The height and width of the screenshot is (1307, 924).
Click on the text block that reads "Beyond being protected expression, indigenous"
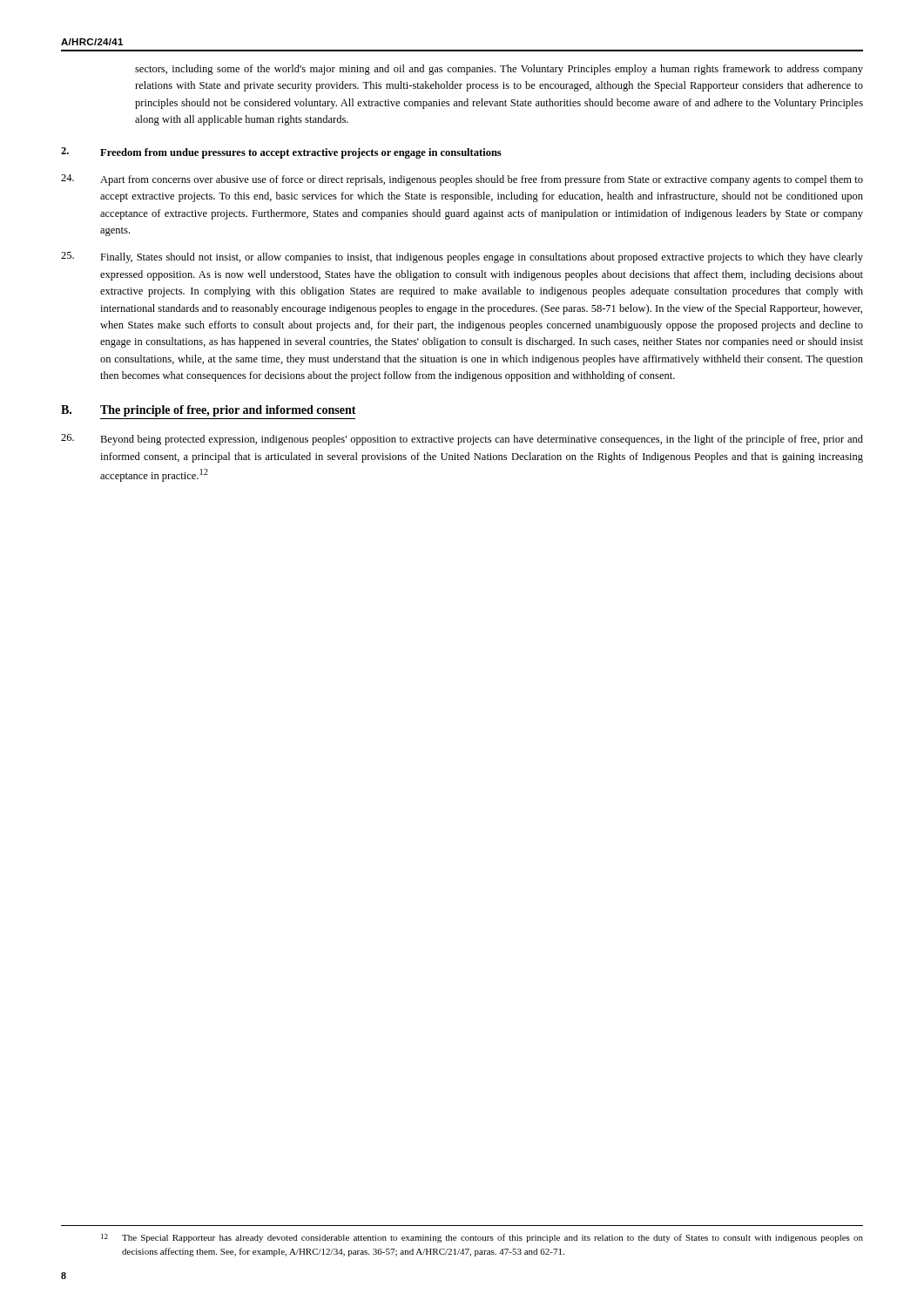point(462,458)
